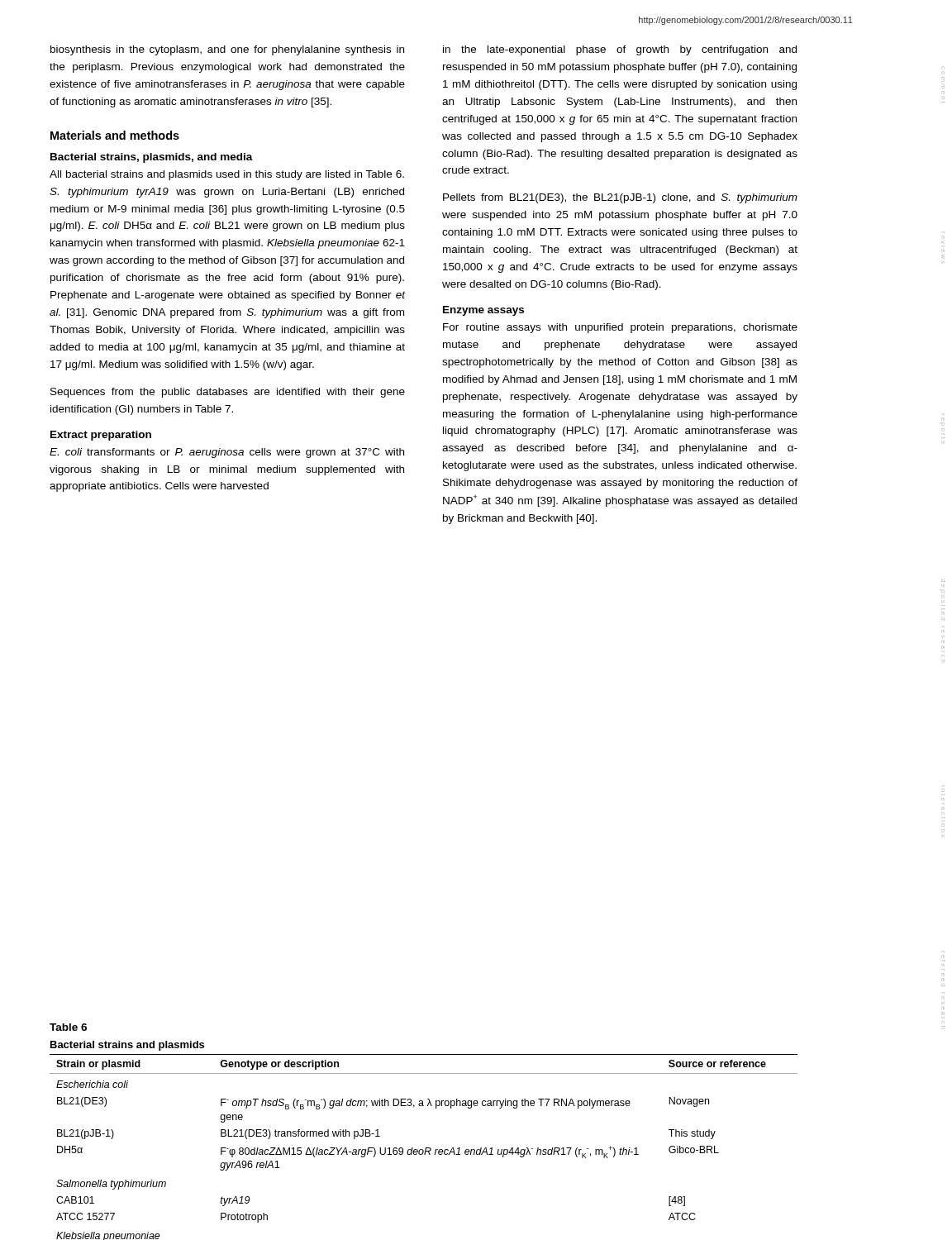Locate the region starting "Enzyme assays"
This screenshot has height=1240, width=952.
coord(483,310)
